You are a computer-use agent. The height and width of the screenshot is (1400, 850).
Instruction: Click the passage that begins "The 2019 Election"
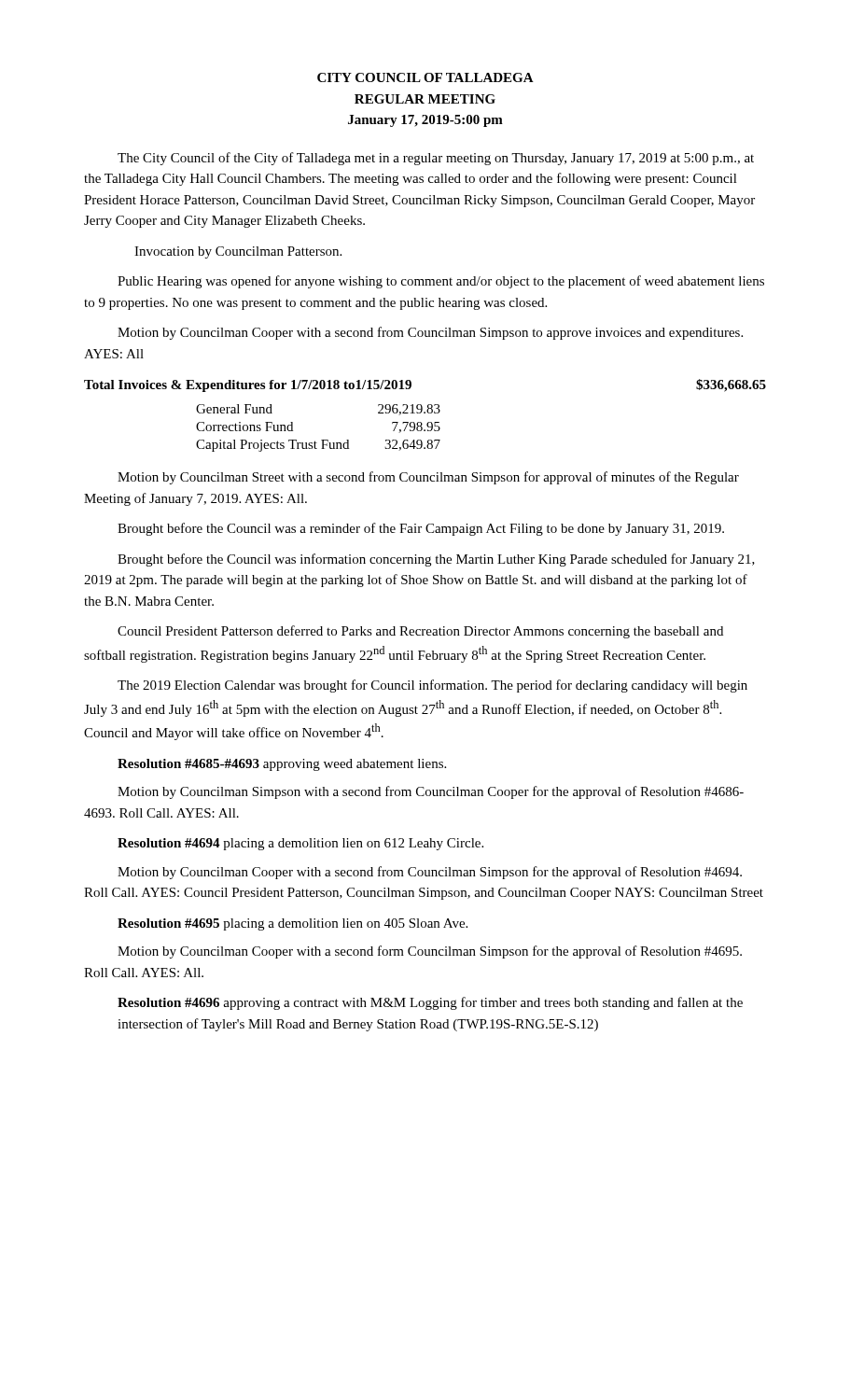coord(416,709)
